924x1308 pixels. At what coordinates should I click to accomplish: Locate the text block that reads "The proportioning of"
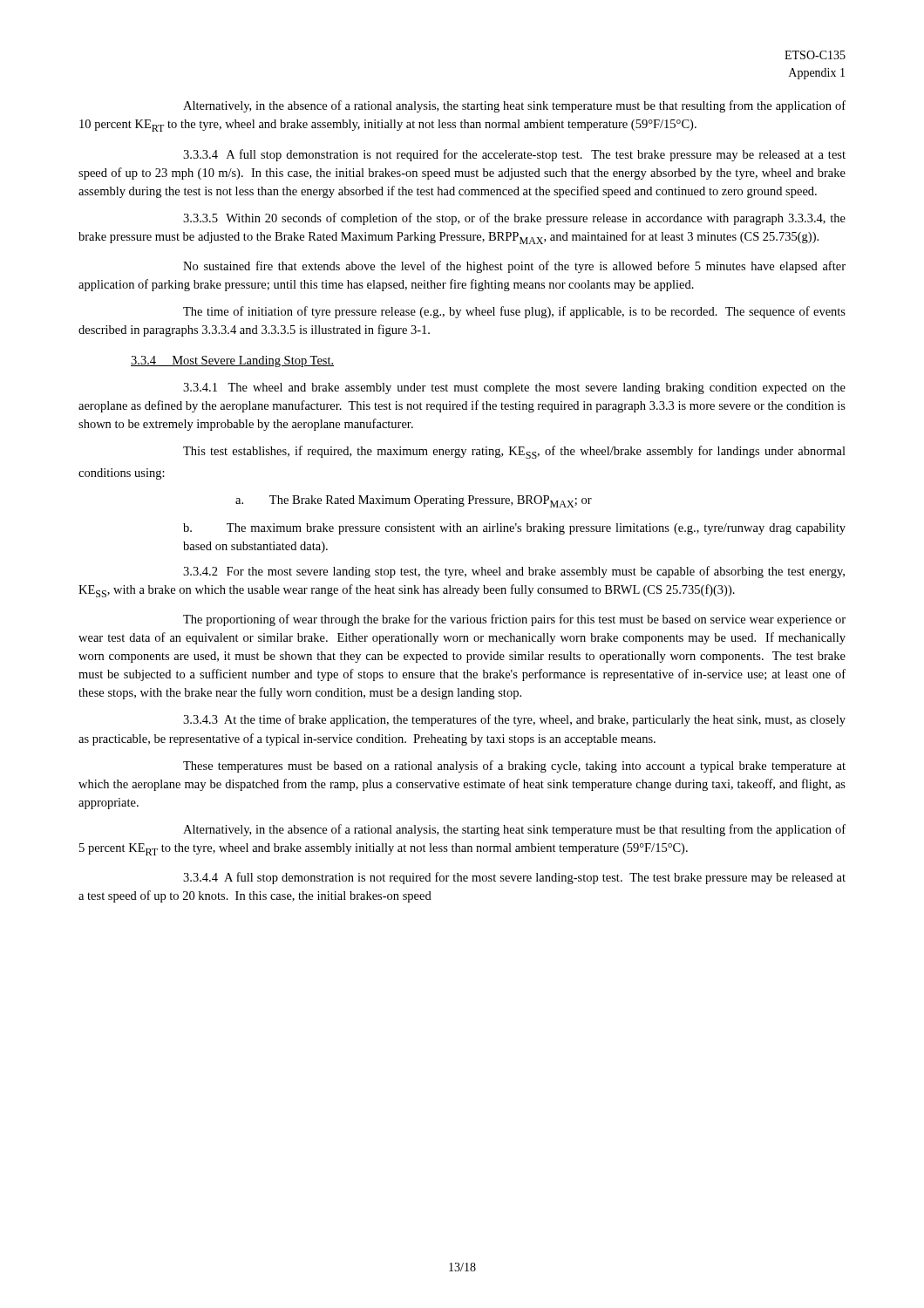tap(462, 657)
